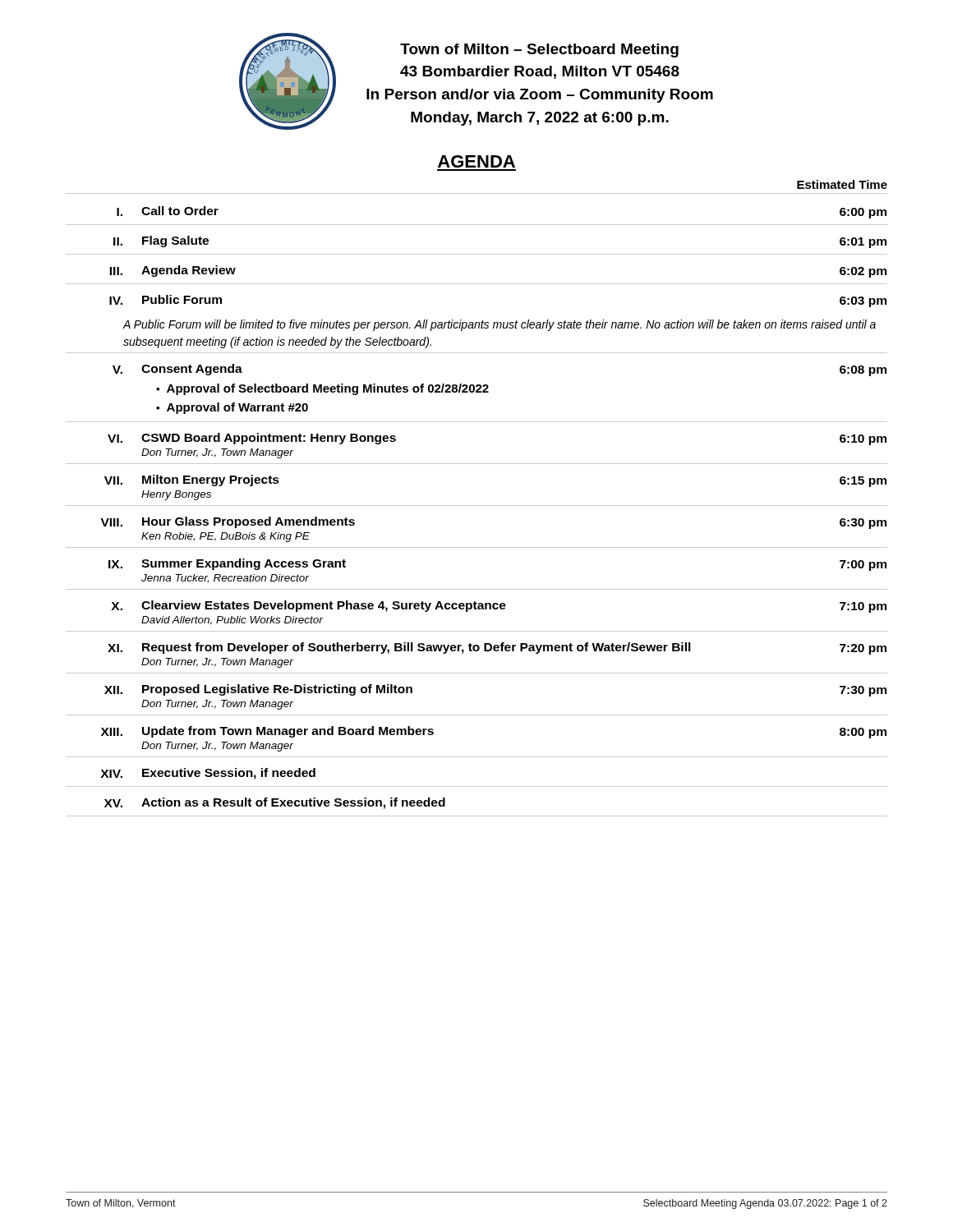Find "Estimated Time" on this page
The width and height of the screenshot is (953, 1232).
842,184
